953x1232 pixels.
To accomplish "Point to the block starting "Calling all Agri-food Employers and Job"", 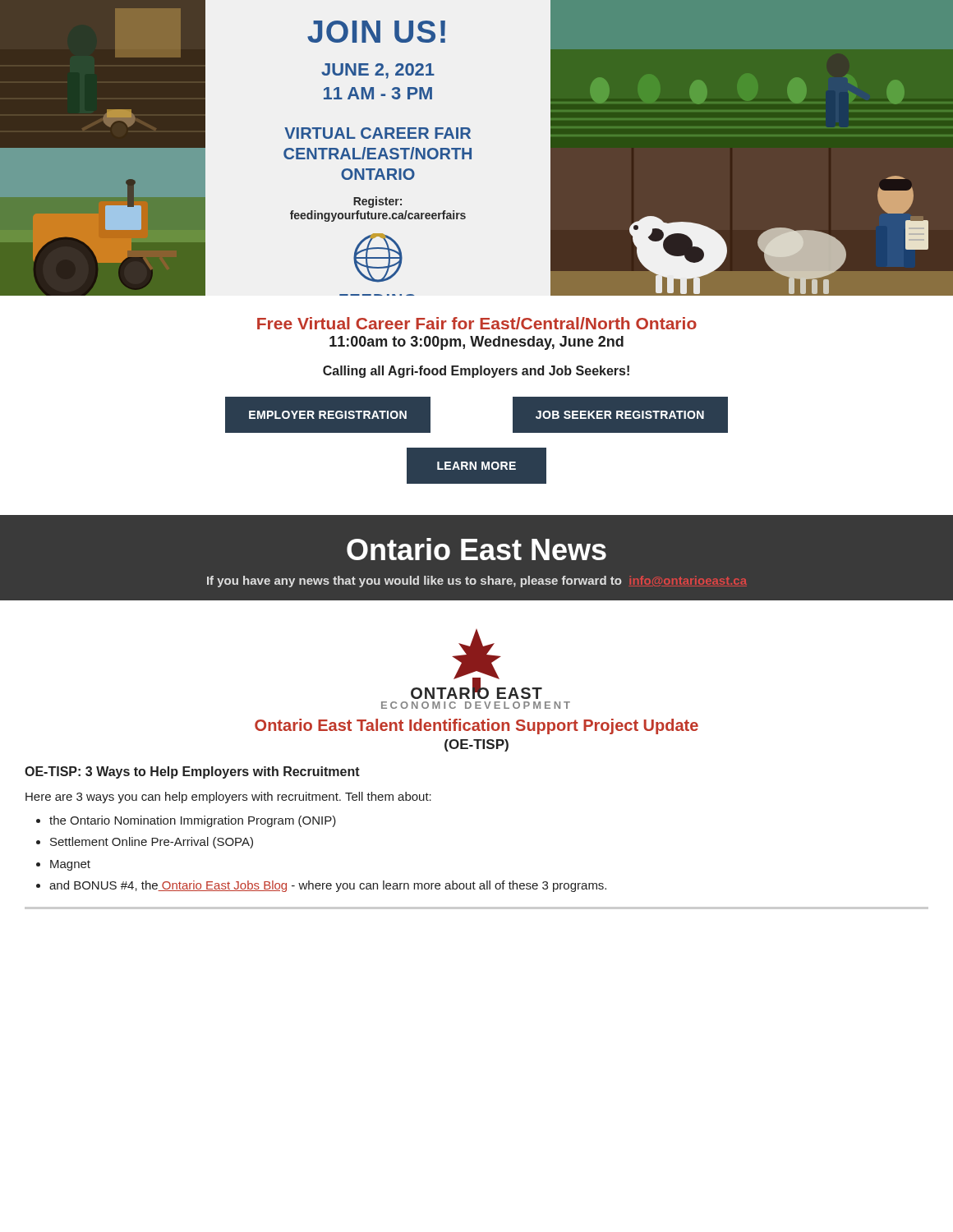I will [x=476, y=371].
